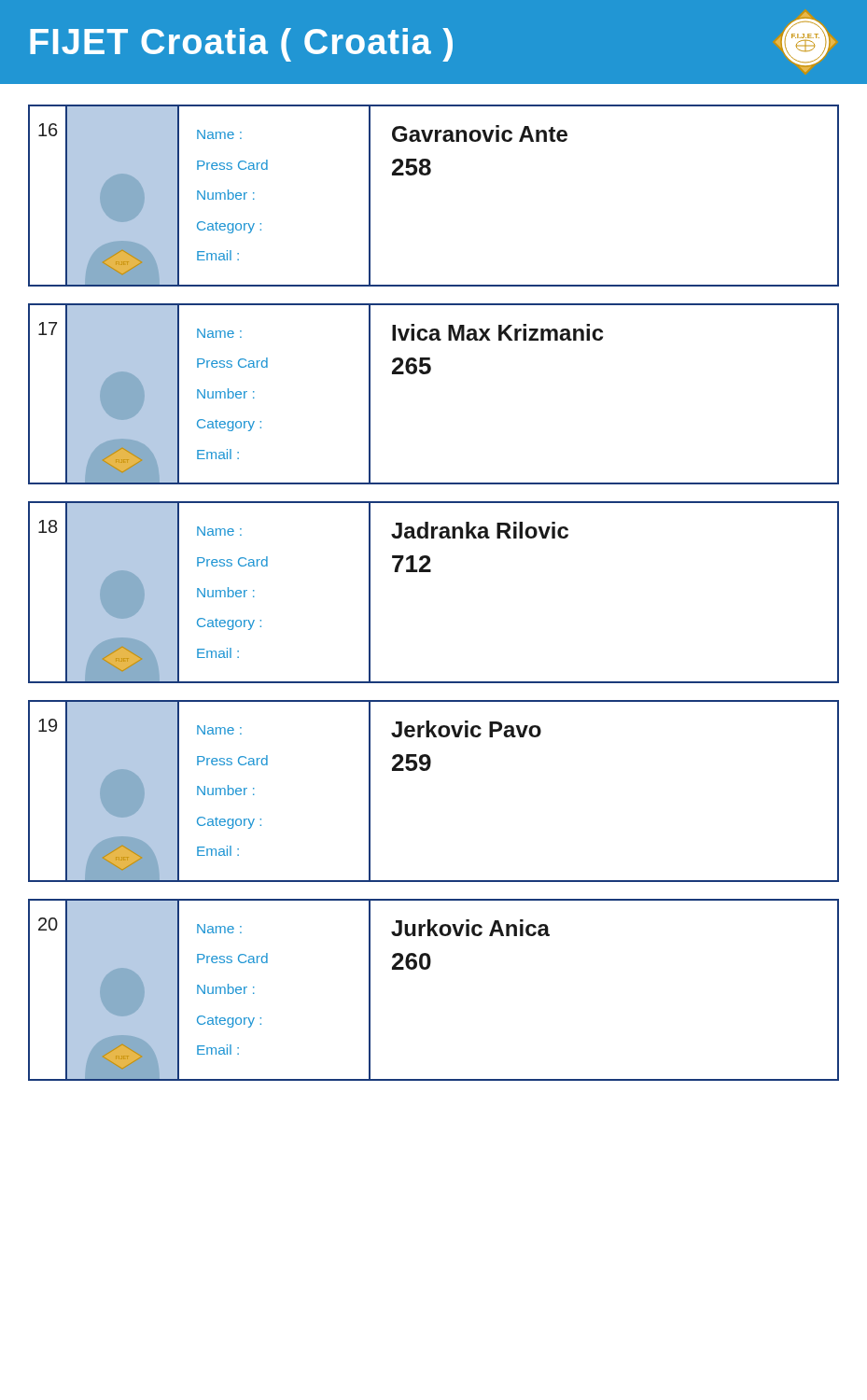This screenshot has width=867, height=1400.
Task: Click on the table containing "20 FIJET Name :Press CardNumber"
Action: [434, 990]
